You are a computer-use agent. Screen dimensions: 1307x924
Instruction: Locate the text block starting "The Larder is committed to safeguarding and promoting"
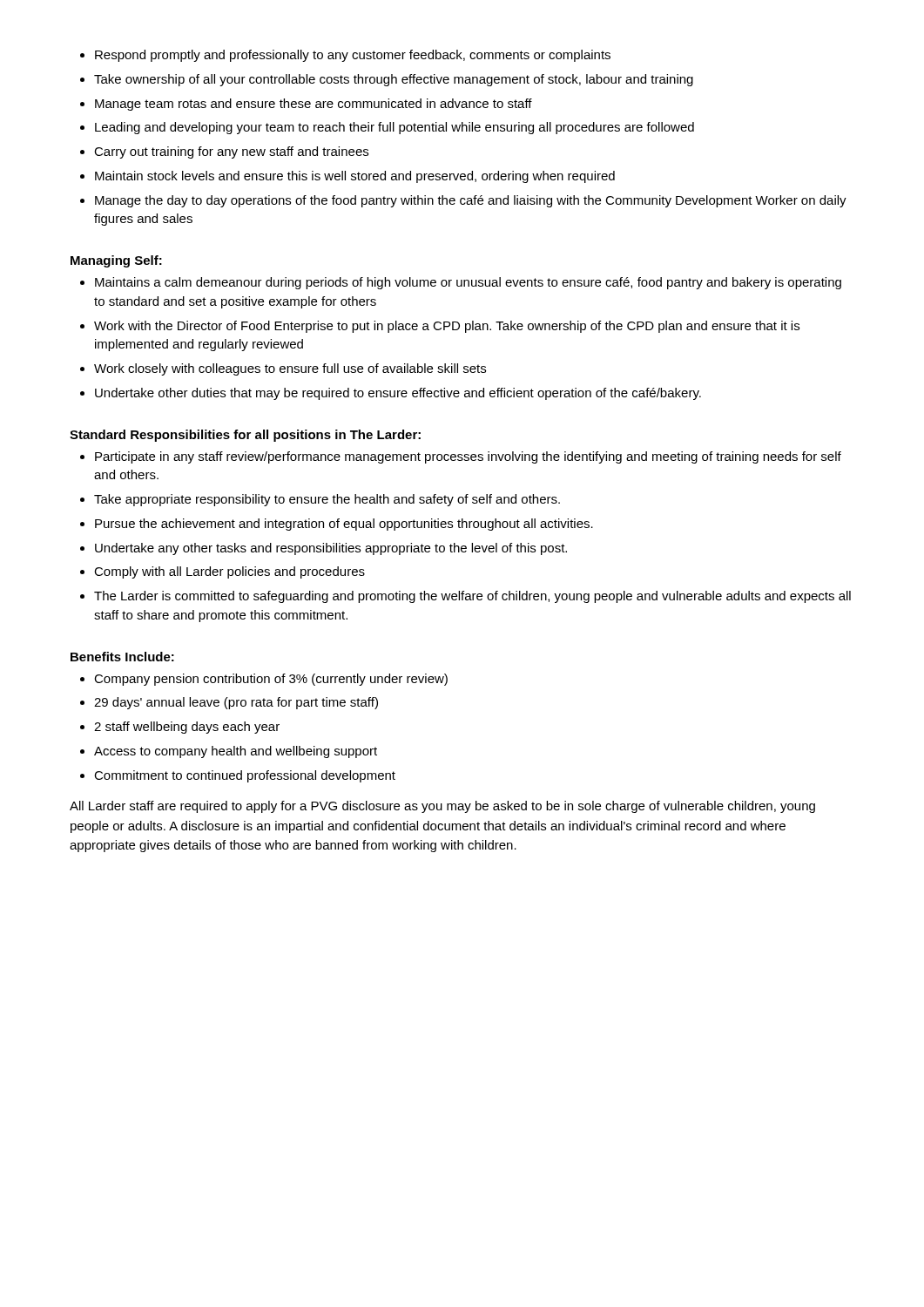pos(474,605)
